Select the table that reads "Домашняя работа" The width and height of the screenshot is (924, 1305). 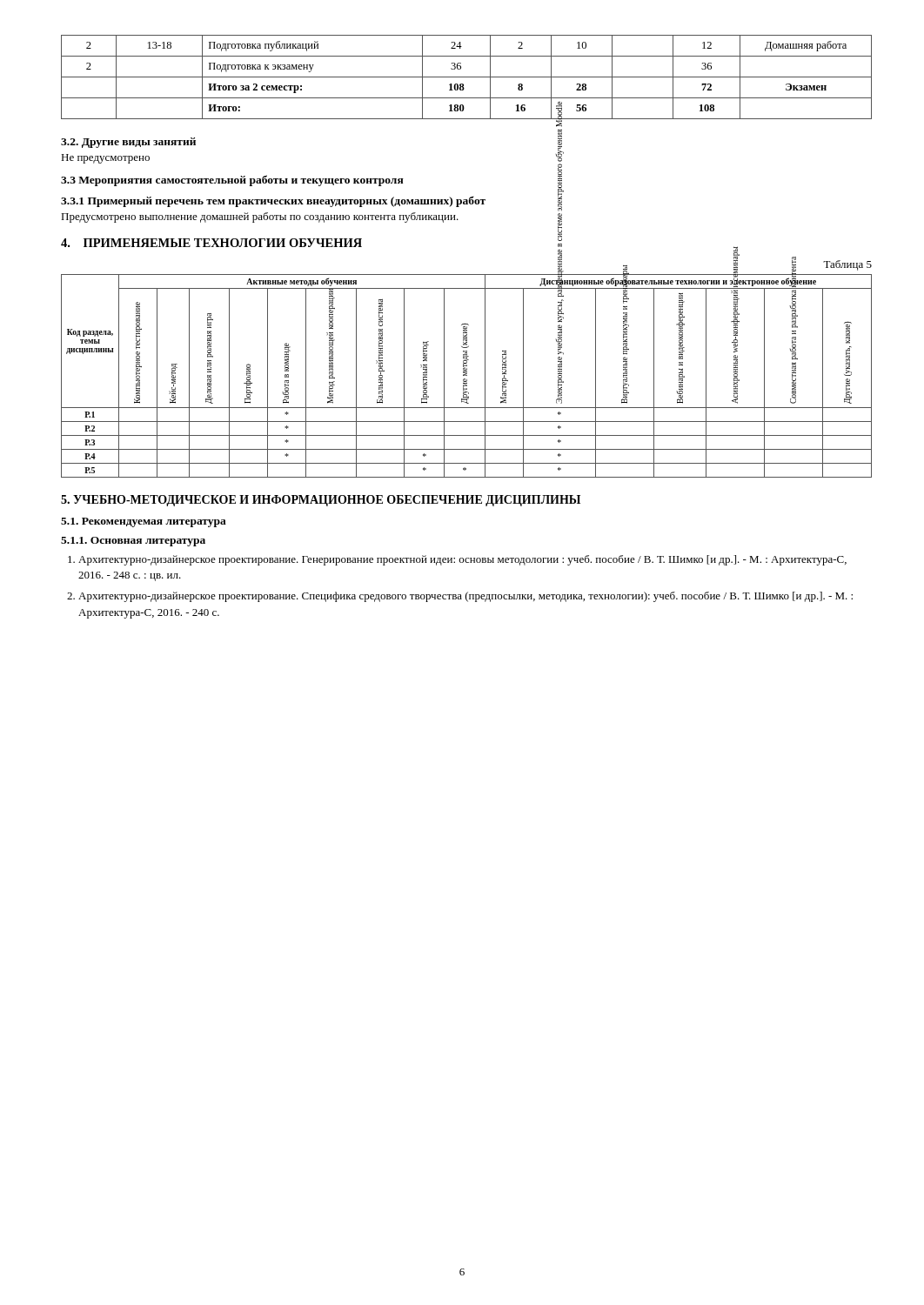(x=466, y=77)
